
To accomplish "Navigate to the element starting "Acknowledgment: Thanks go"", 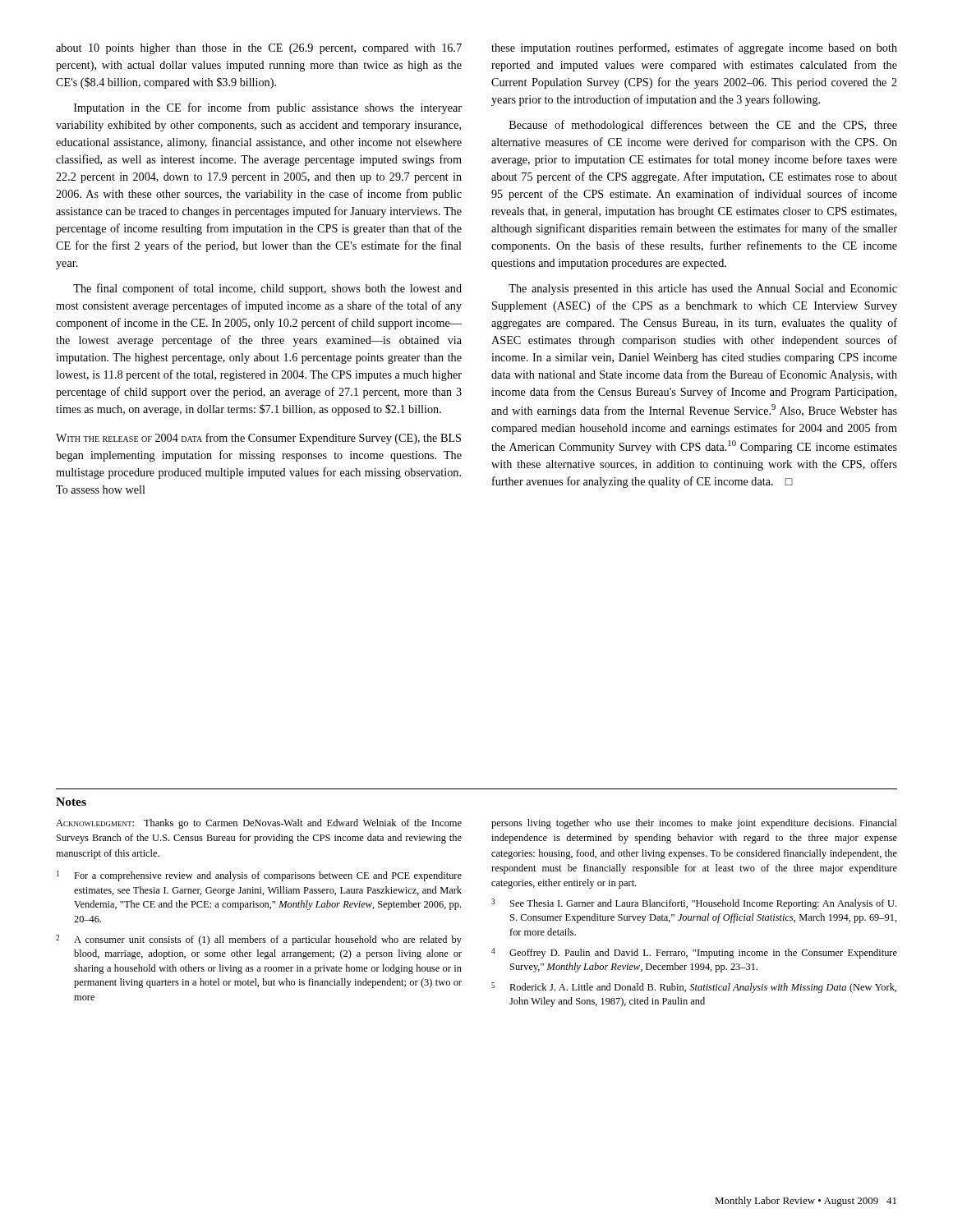I will (259, 838).
